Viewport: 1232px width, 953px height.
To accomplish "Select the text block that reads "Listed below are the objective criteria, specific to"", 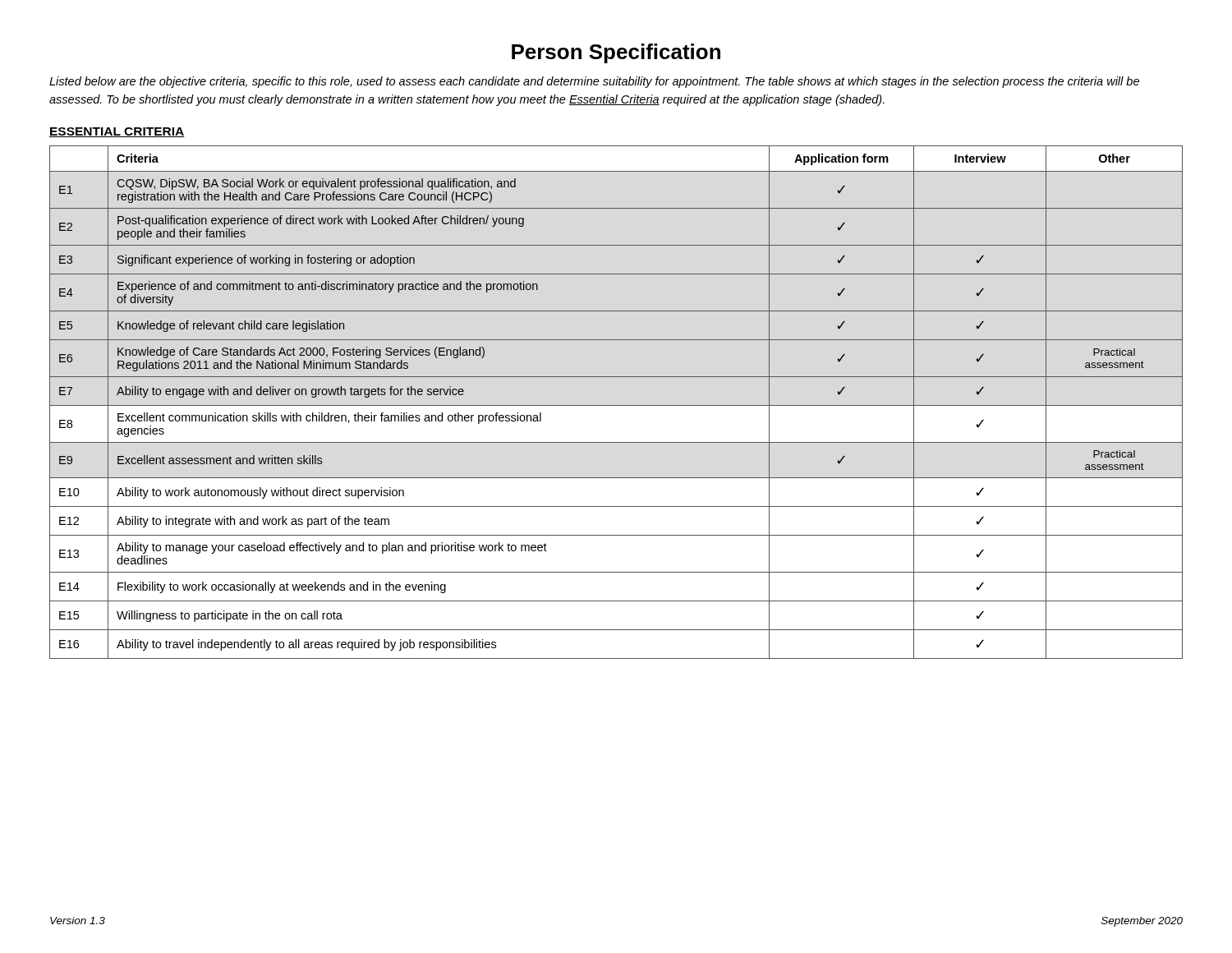I will click(x=594, y=90).
